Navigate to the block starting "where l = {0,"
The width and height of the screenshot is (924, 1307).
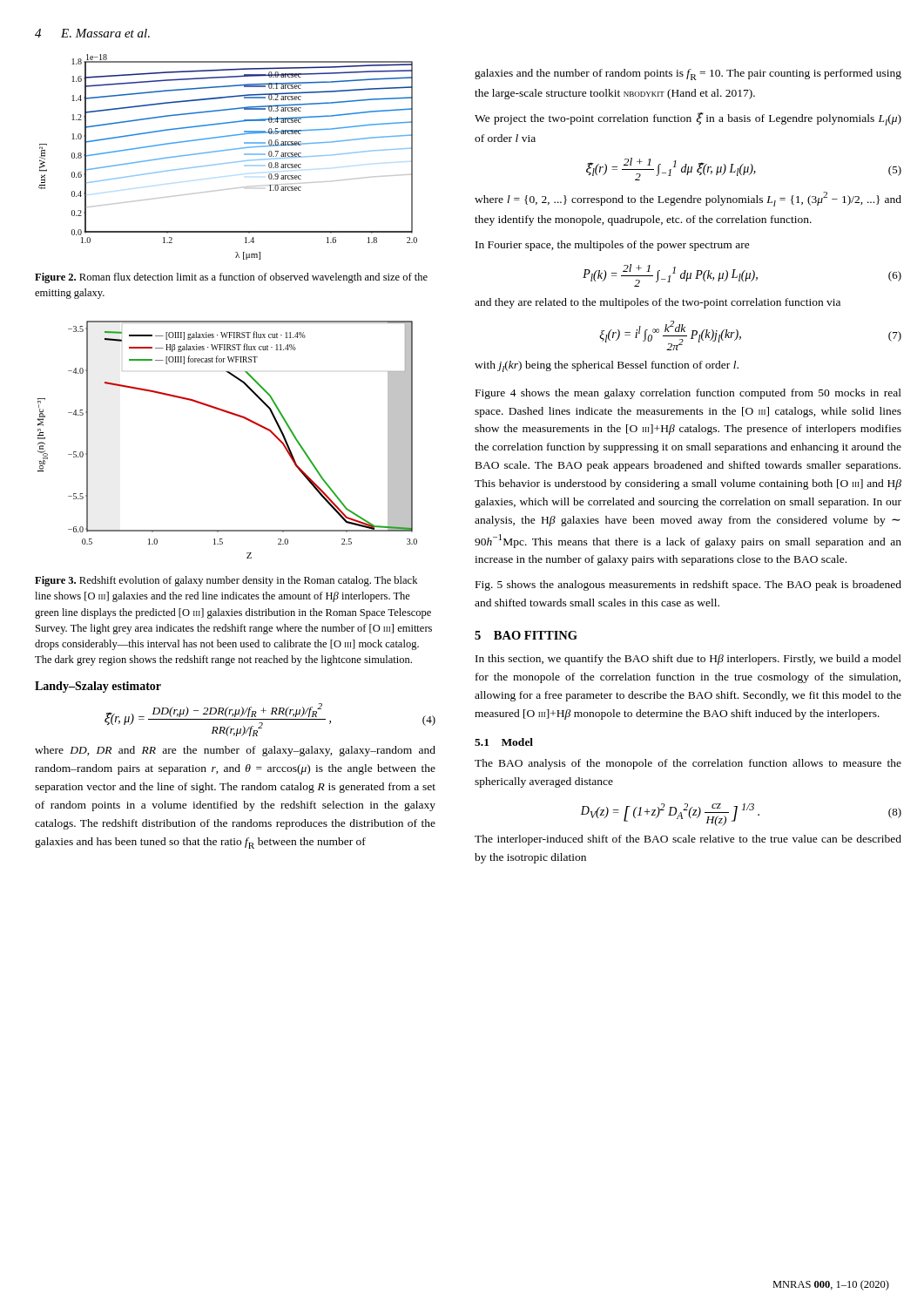pyautogui.click(x=688, y=207)
